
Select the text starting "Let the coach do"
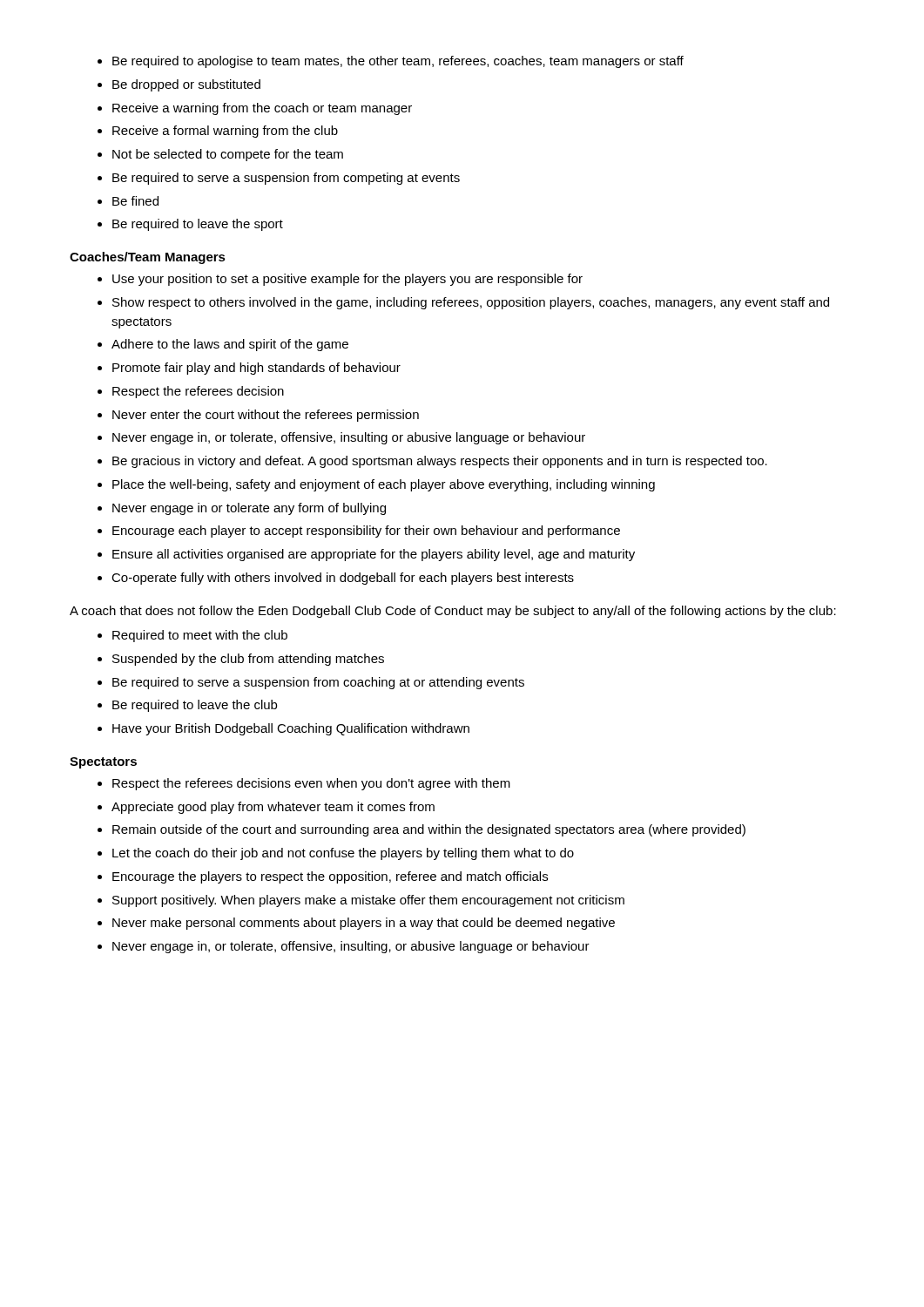pyautogui.click(x=343, y=853)
